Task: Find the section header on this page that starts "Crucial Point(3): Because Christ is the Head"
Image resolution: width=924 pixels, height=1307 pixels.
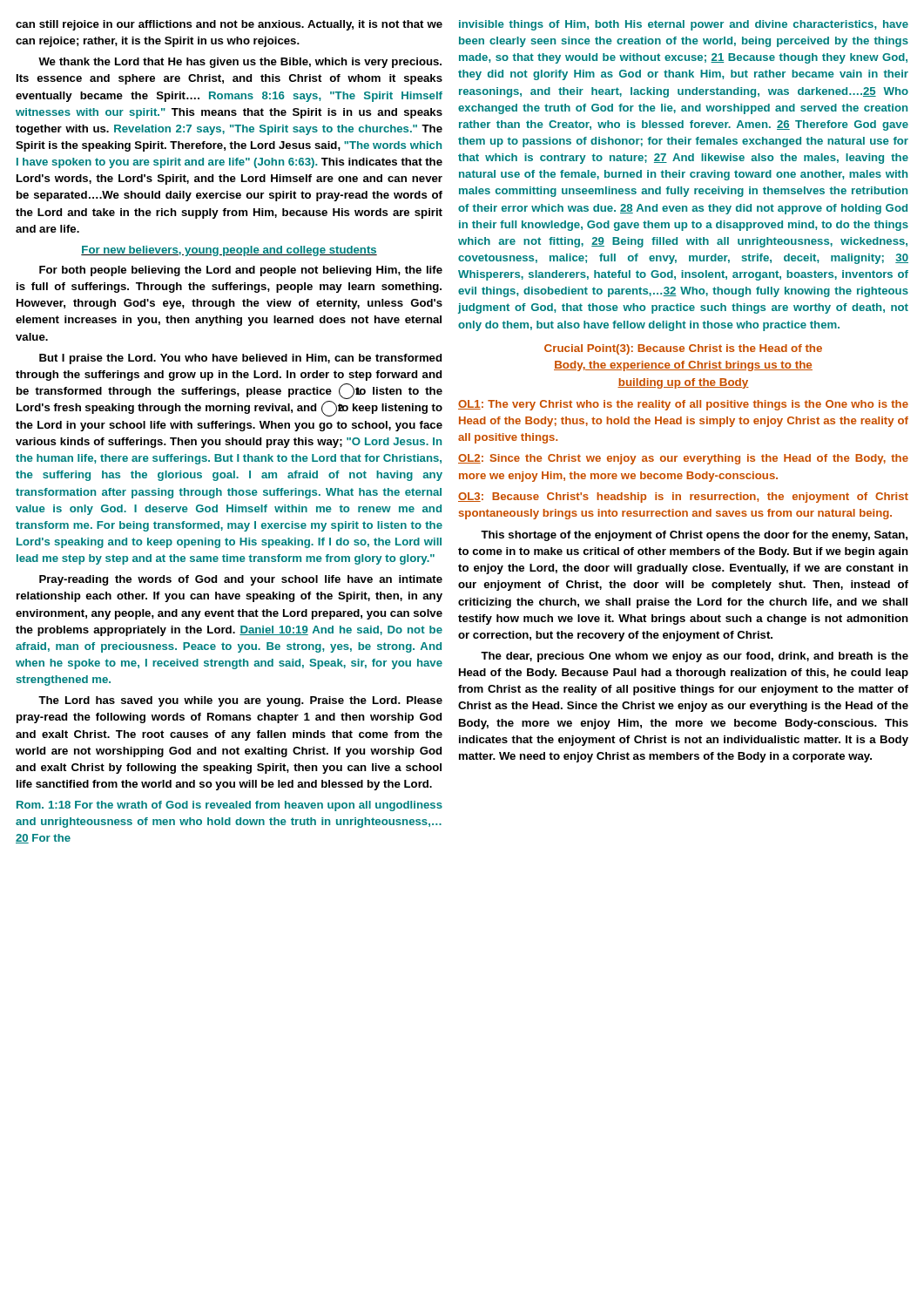Action: (x=683, y=365)
